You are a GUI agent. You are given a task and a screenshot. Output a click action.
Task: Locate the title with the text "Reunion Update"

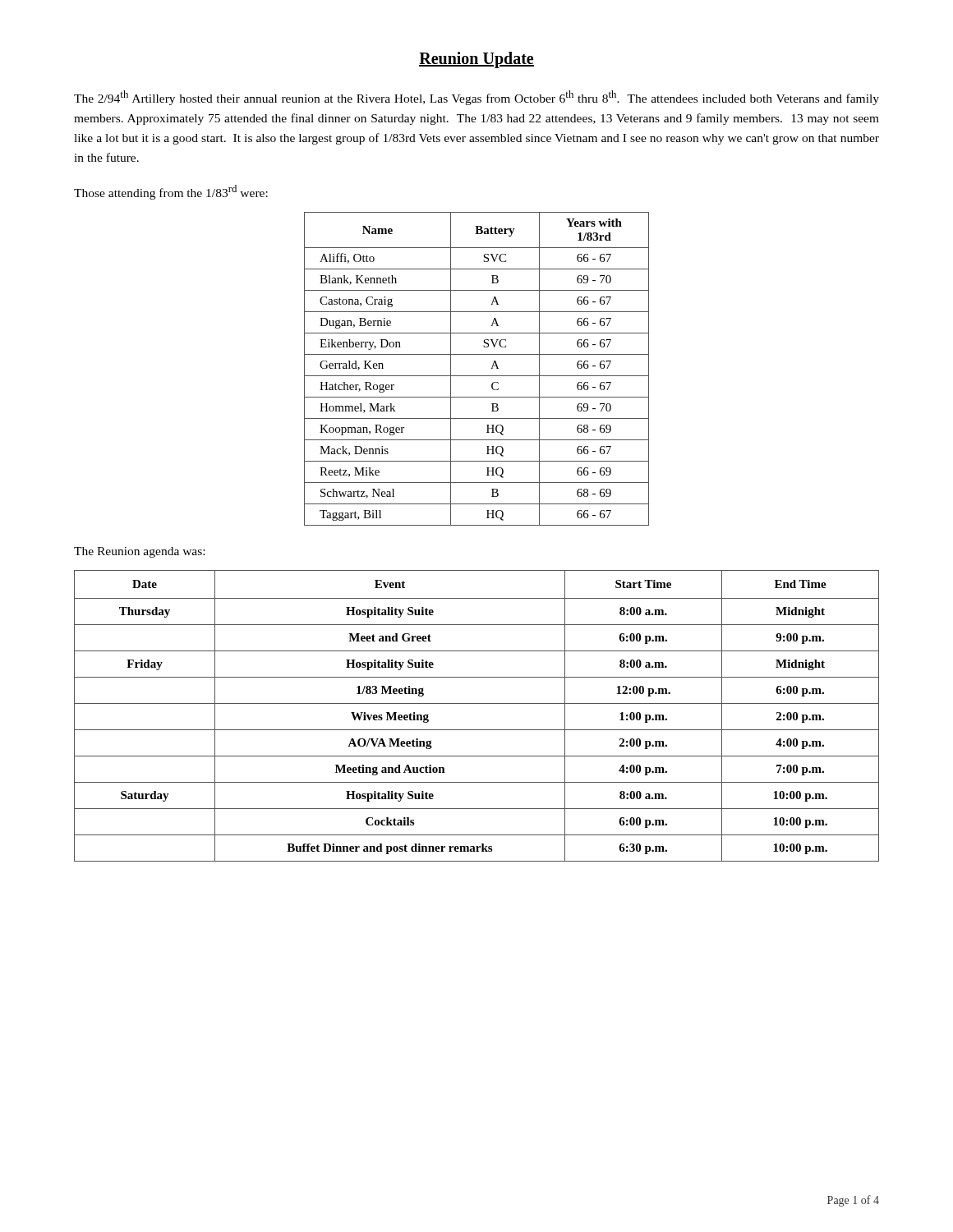click(x=476, y=58)
